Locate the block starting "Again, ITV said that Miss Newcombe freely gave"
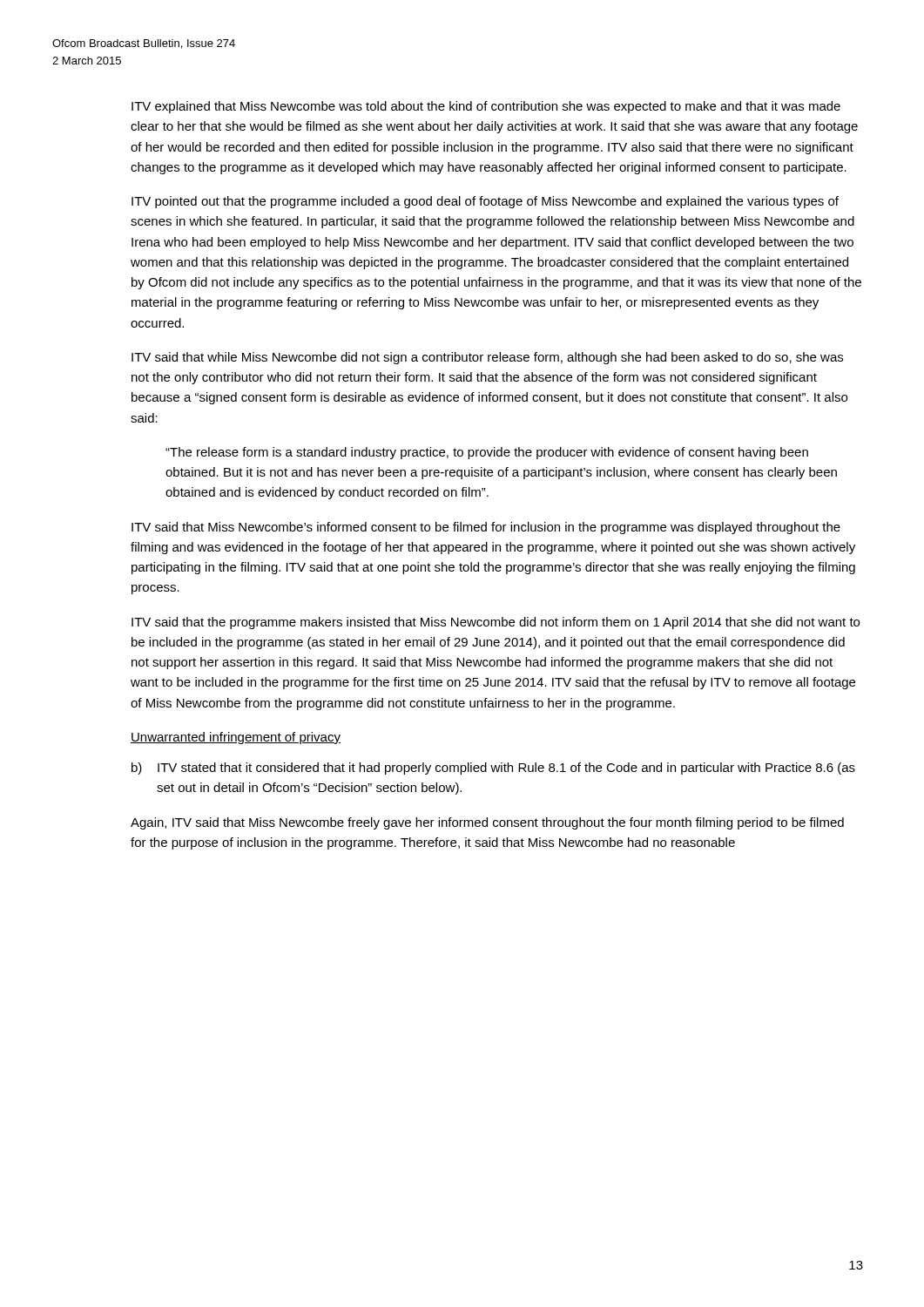The image size is (924, 1307). [497, 832]
